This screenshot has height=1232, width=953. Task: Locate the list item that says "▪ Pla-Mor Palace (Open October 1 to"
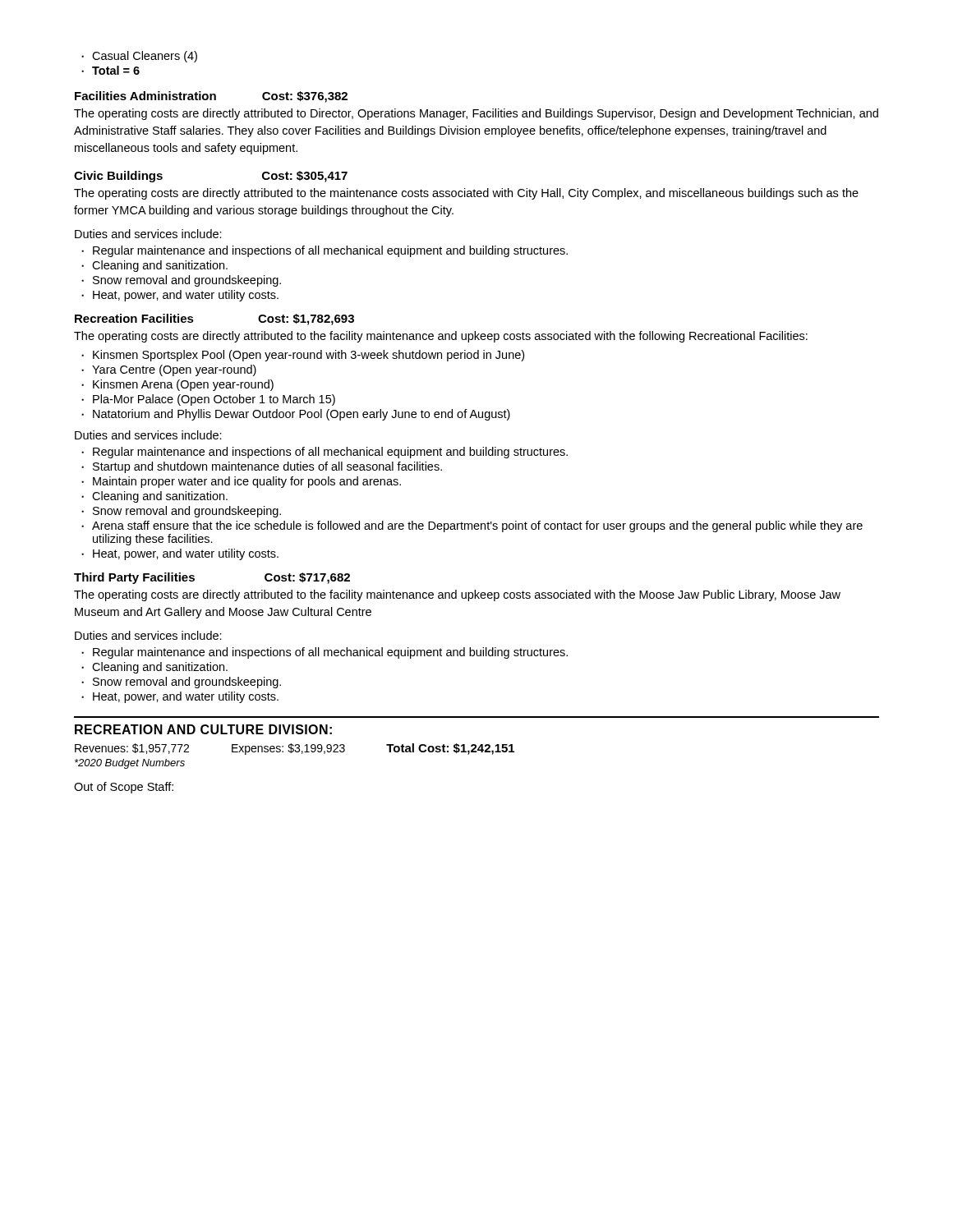tap(205, 399)
